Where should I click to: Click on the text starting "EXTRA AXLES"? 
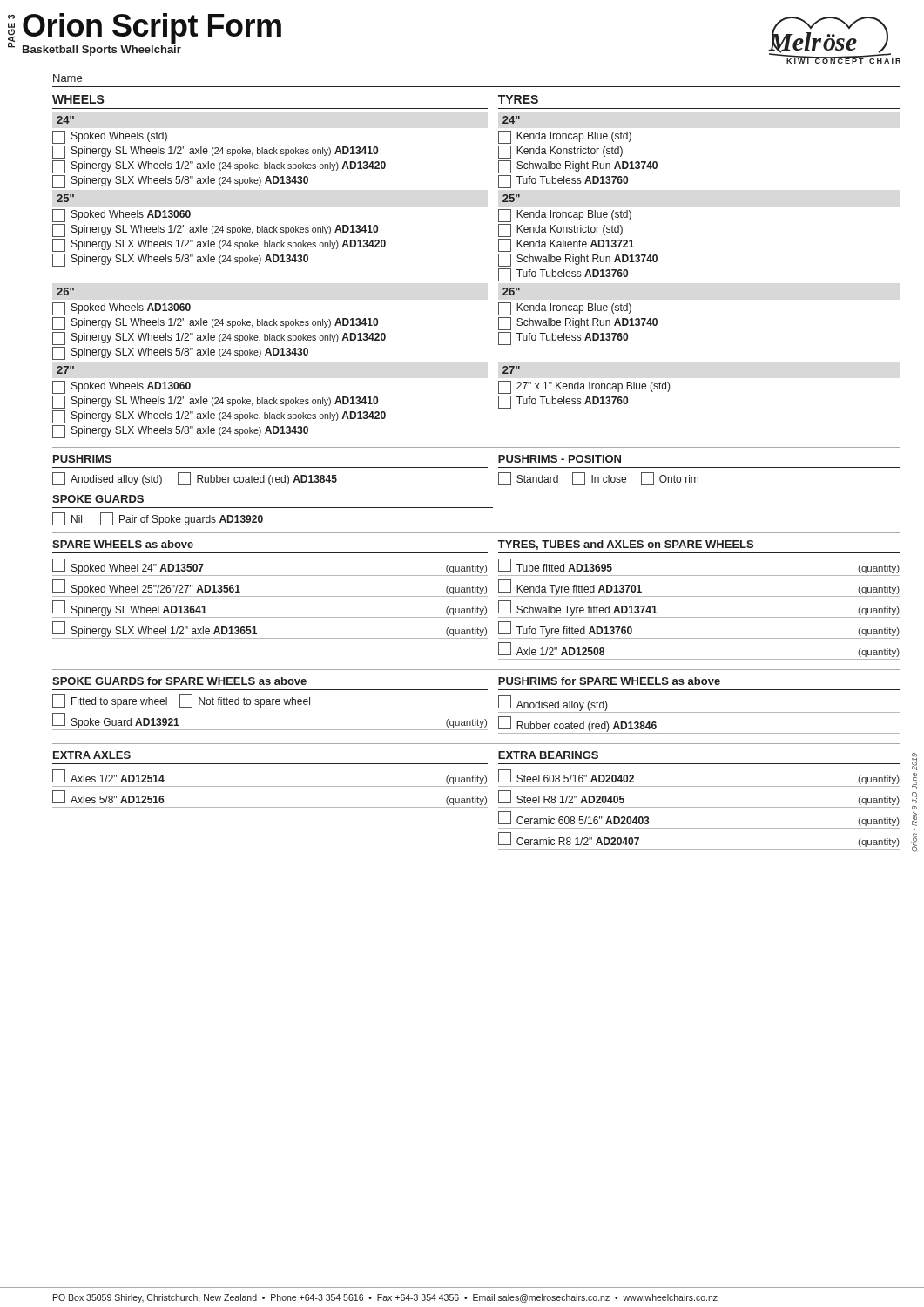(x=91, y=755)
